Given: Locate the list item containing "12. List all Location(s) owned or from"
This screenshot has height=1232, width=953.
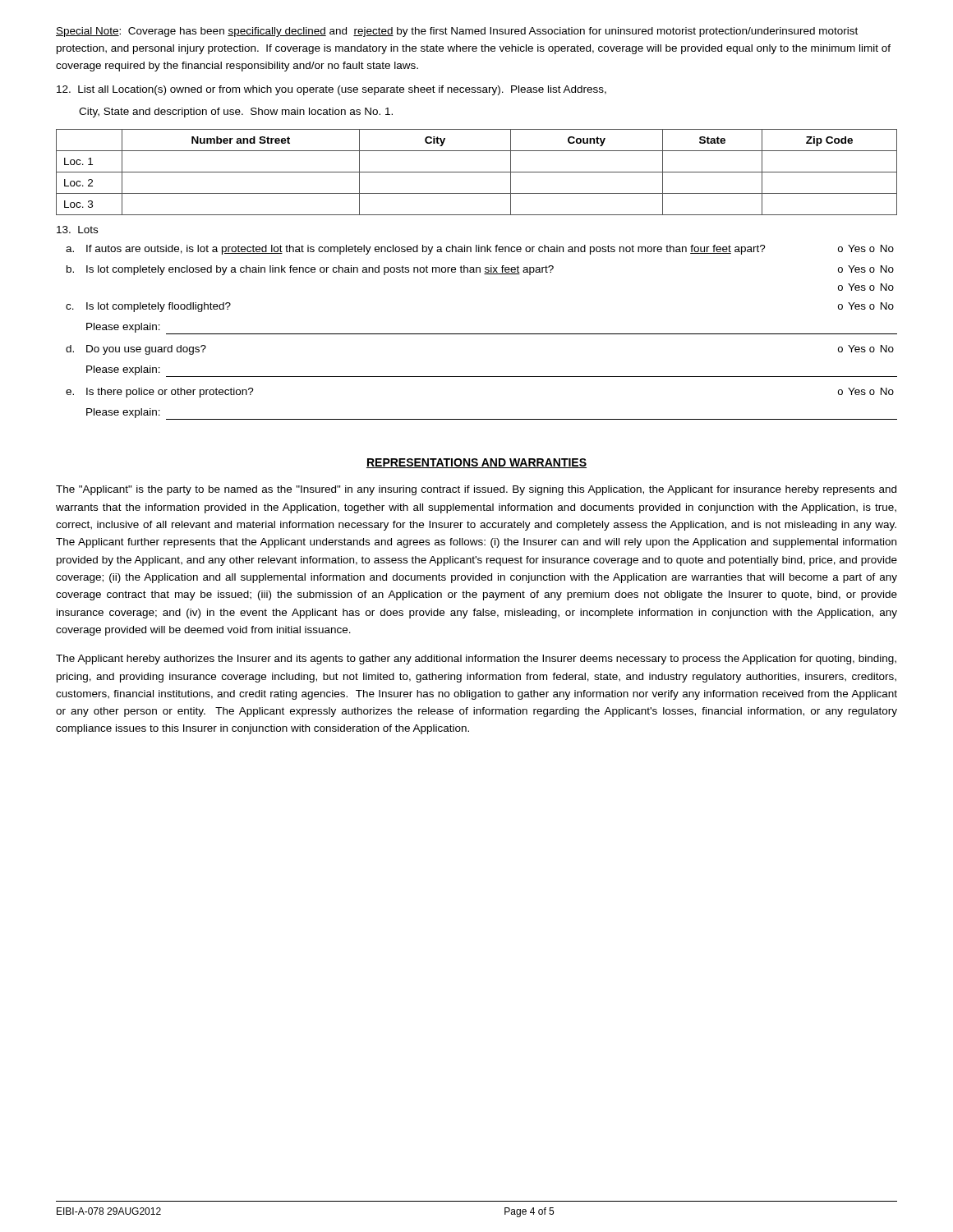Looking at the screenshot, I should pos(331,89).
